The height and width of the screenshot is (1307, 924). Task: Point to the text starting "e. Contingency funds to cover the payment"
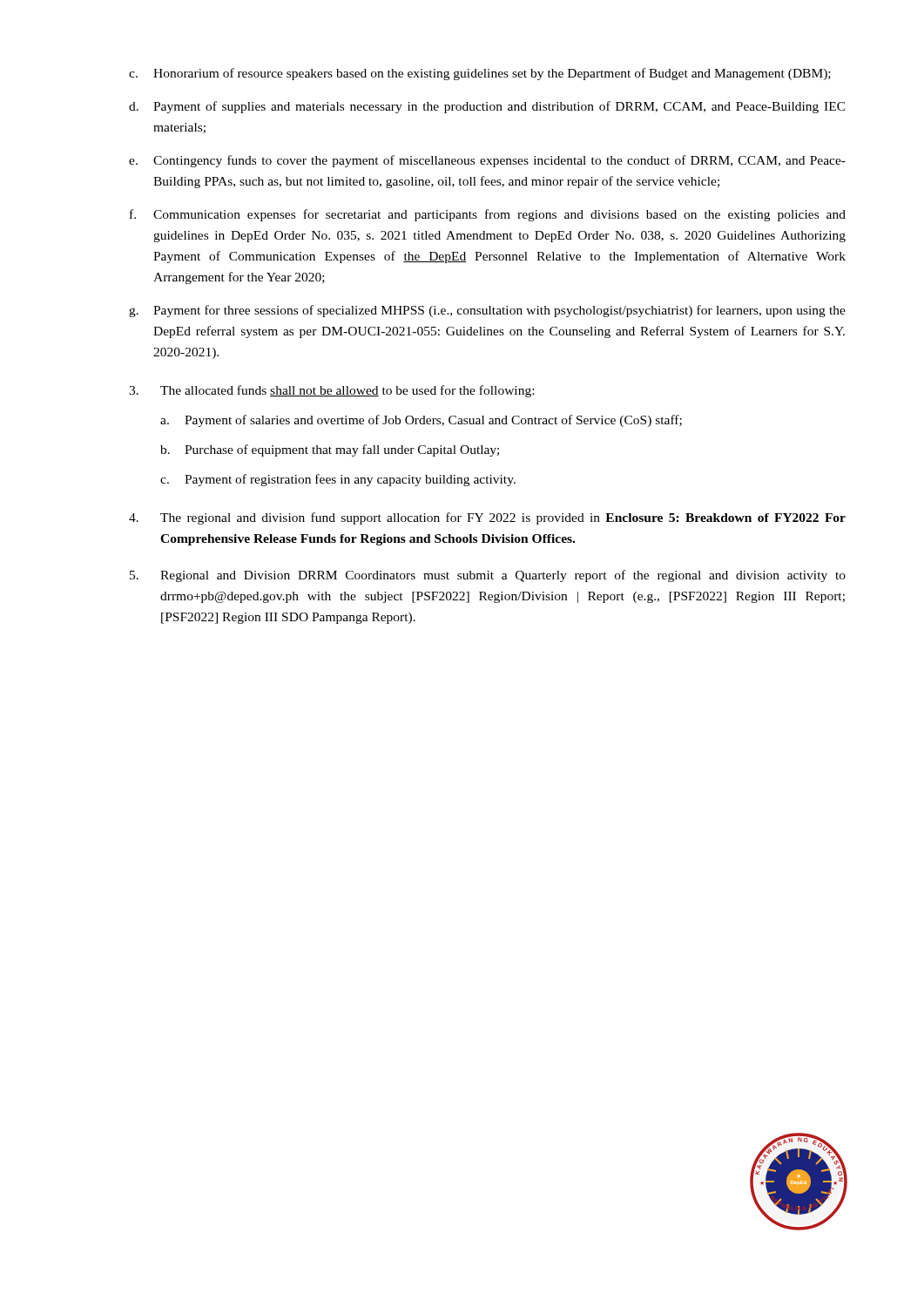[x=487, y=171]
